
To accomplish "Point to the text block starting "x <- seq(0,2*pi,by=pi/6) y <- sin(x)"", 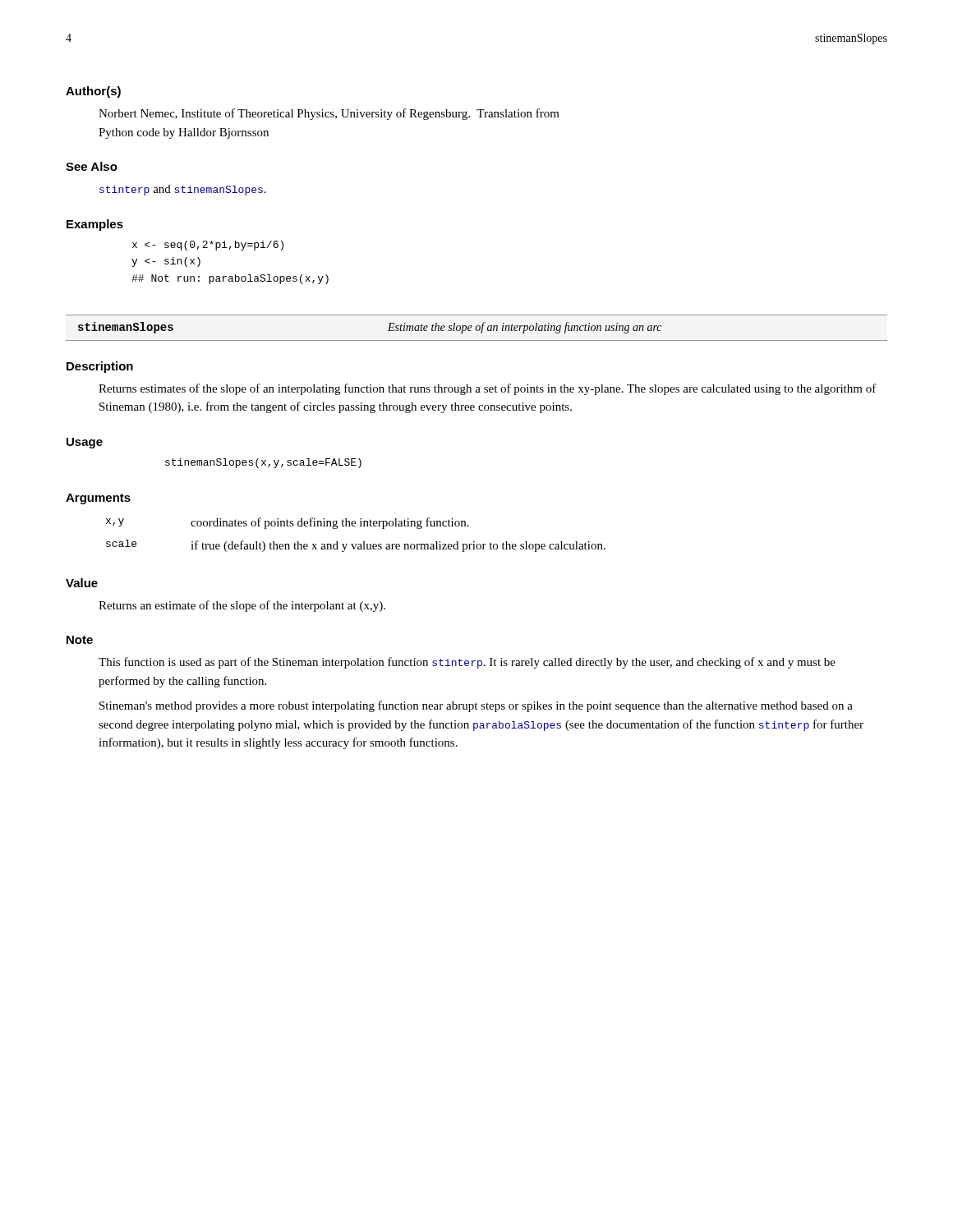I will click(x=208, y=246).
